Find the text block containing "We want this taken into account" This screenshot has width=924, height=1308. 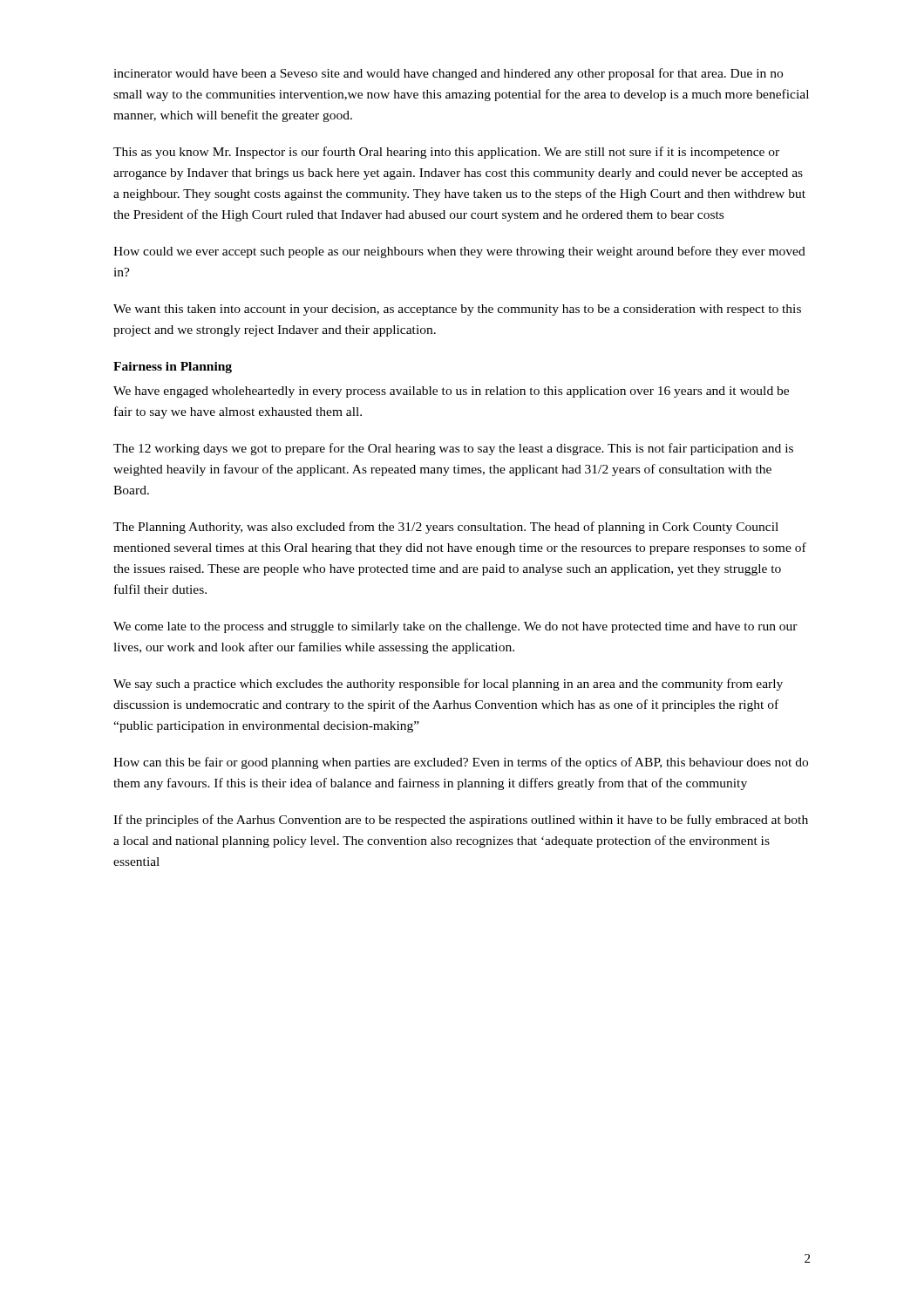point(457,319)
